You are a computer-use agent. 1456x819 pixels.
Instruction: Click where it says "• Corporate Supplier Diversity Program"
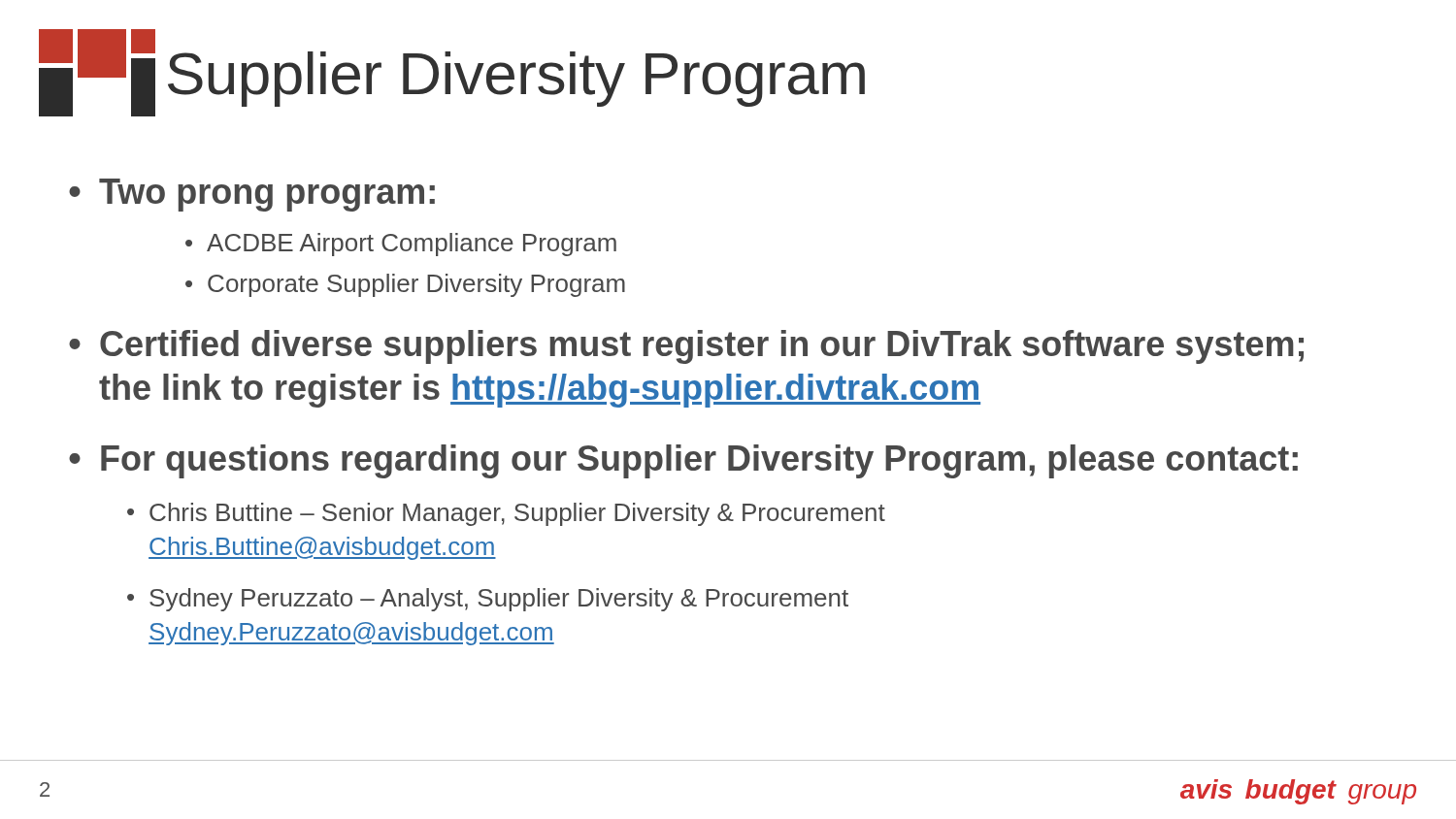(405, 284)
